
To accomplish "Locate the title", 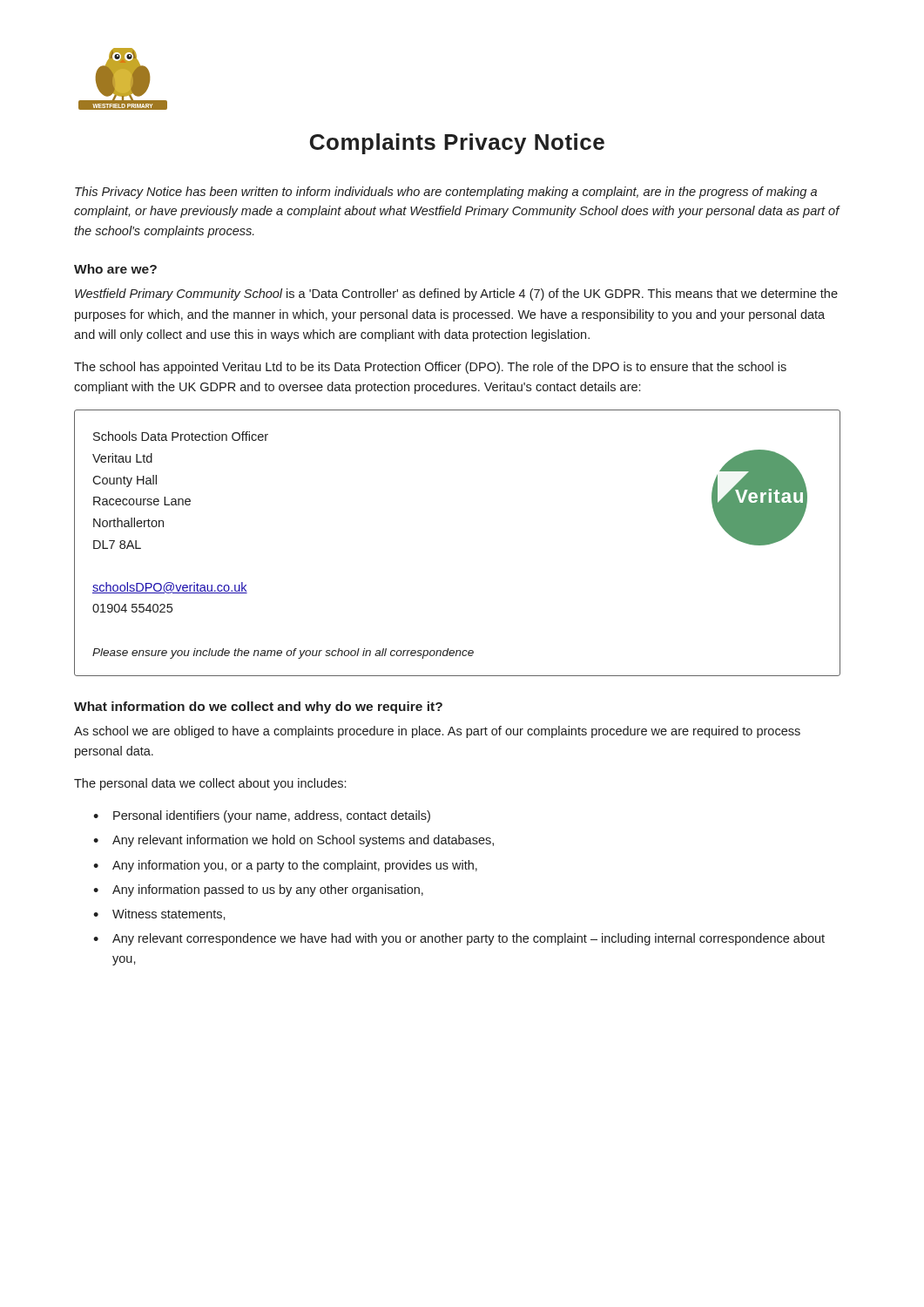I will click(457, 142).
